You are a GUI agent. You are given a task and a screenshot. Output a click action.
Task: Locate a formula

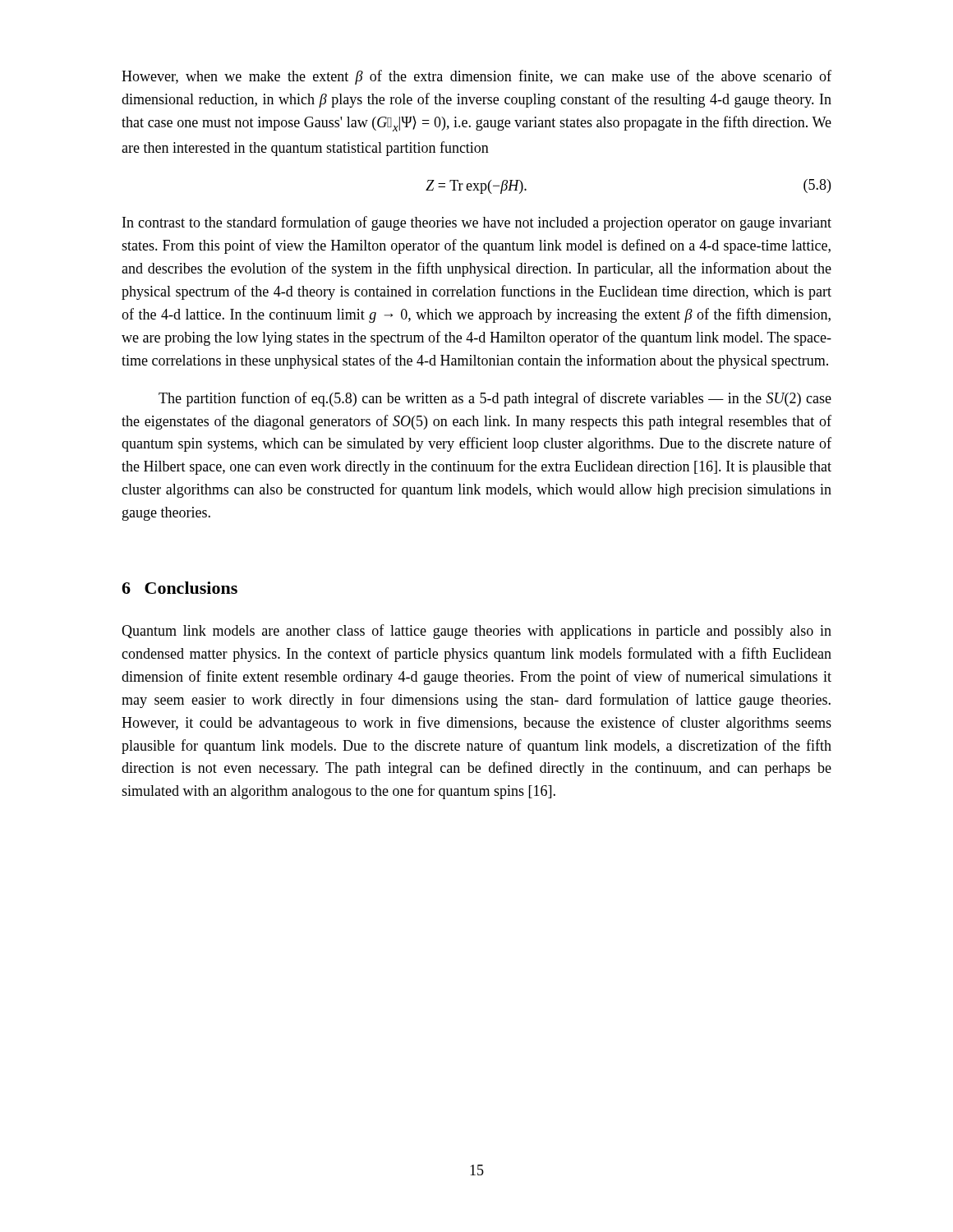629,186
